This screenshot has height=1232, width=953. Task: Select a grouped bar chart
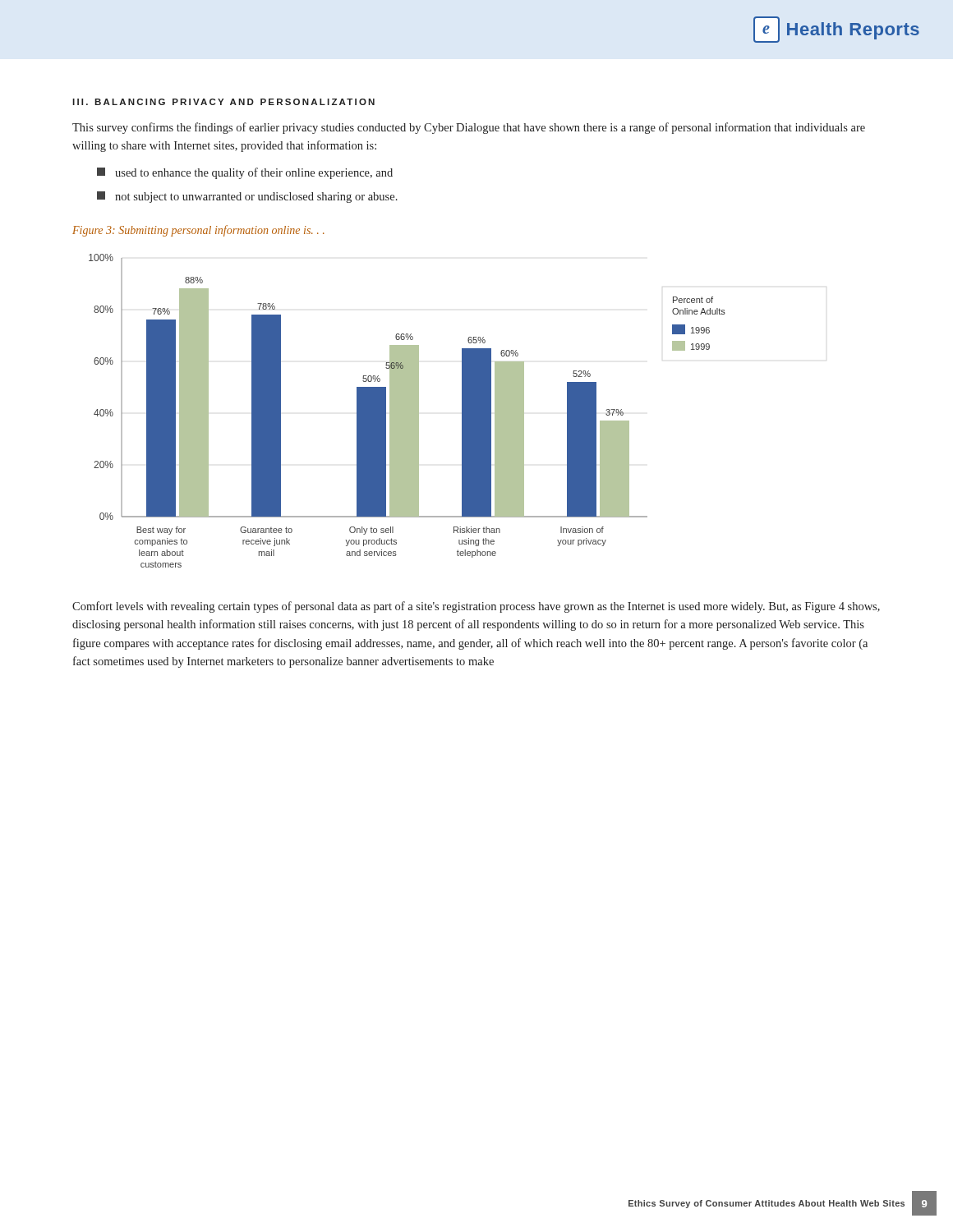(x=476, y=414)
